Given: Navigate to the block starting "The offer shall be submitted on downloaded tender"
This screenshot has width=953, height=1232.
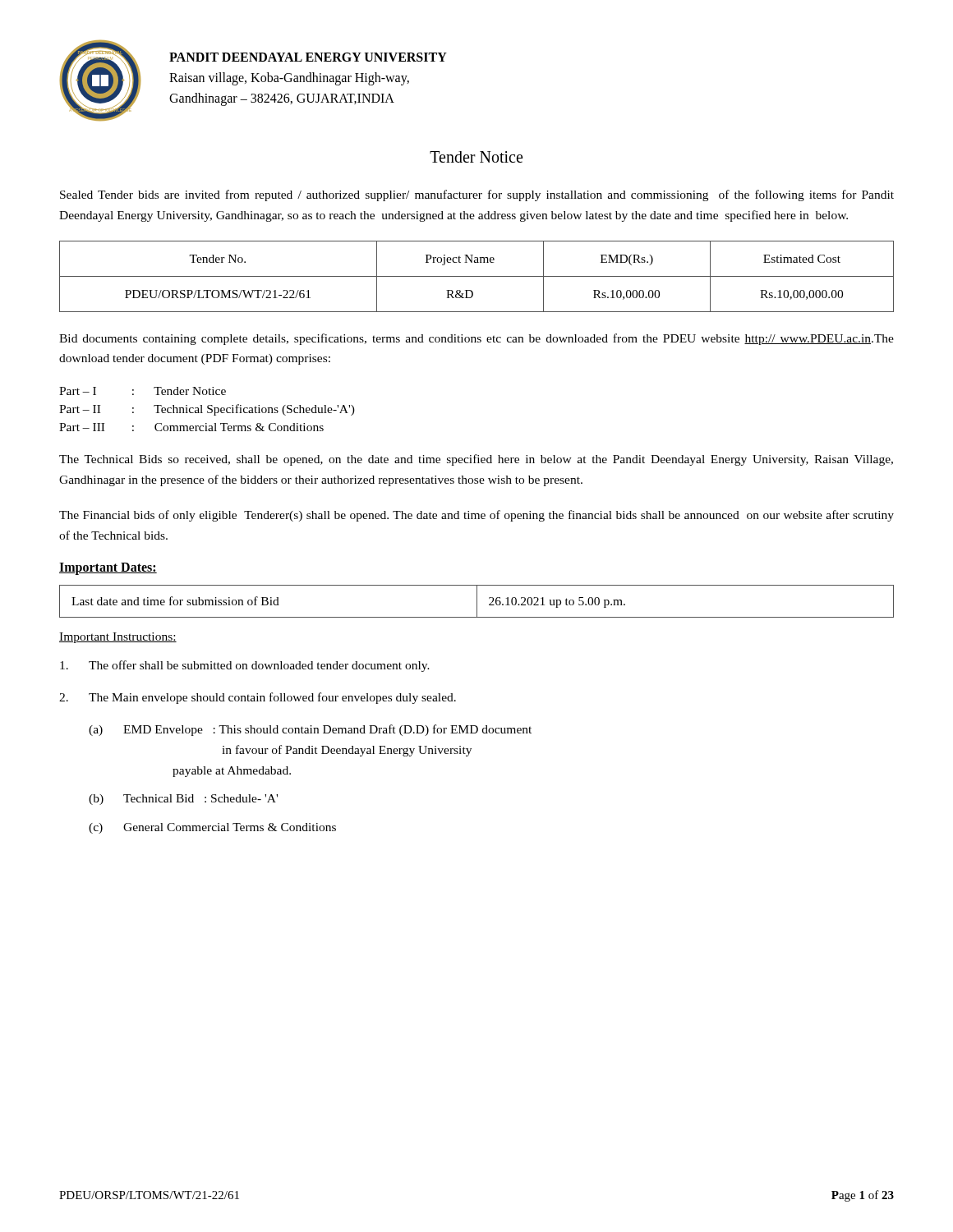Looking at the screenshot, I should click(245, 666).
